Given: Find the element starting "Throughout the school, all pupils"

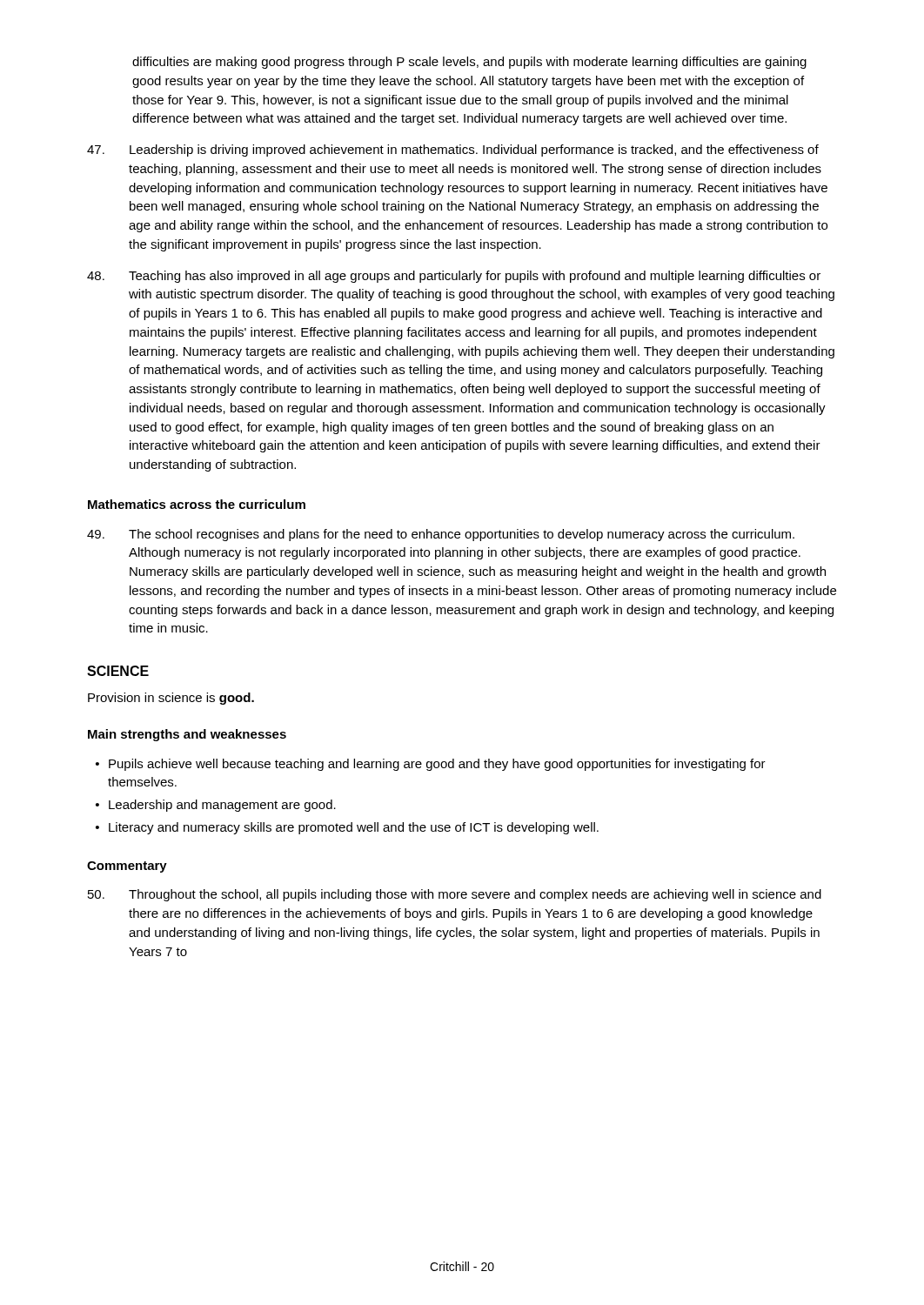Looking at the screenshot, I should pyautogui.click(x=462, y=923).
